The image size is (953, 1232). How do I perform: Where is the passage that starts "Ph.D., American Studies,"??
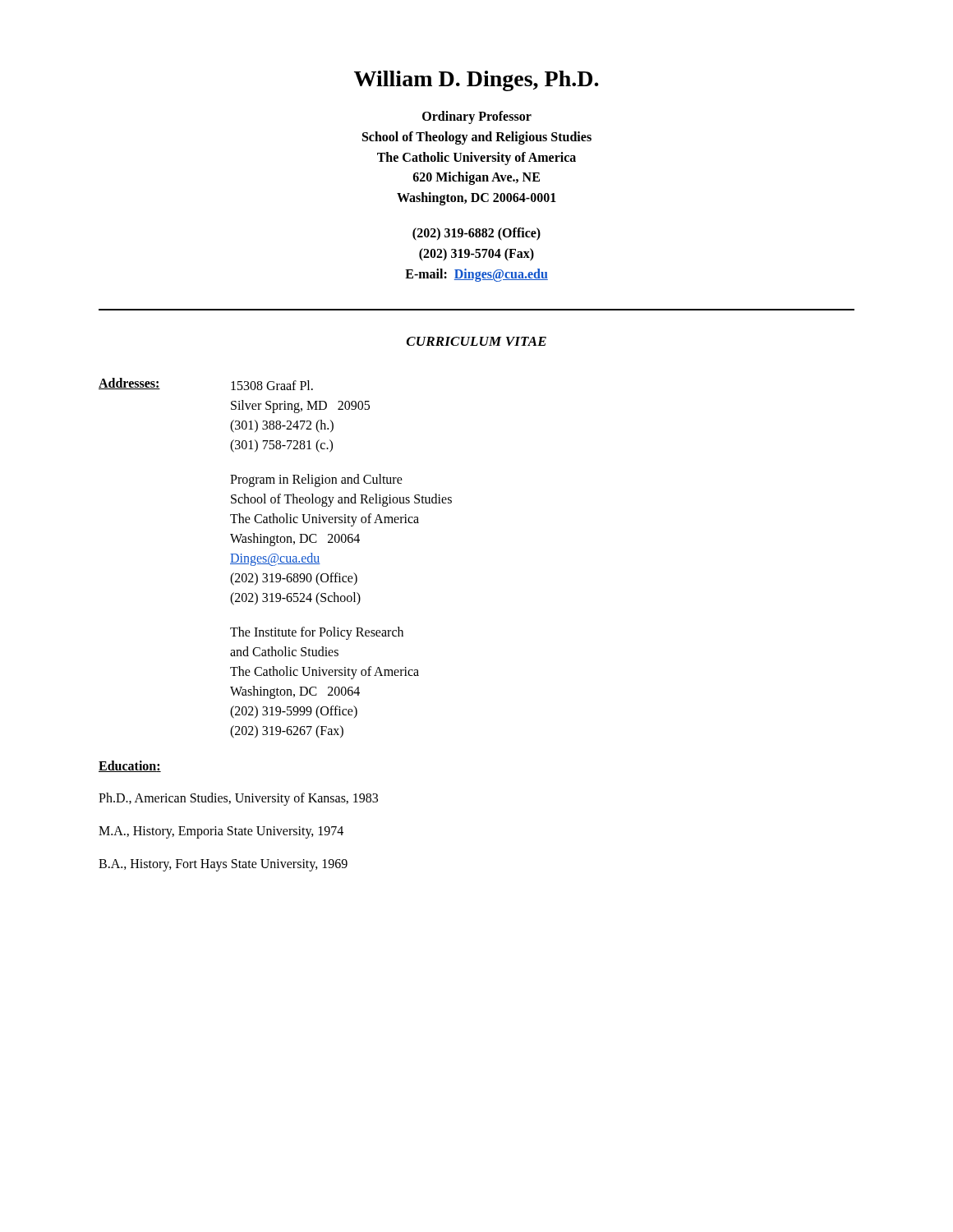coord(239,798)
